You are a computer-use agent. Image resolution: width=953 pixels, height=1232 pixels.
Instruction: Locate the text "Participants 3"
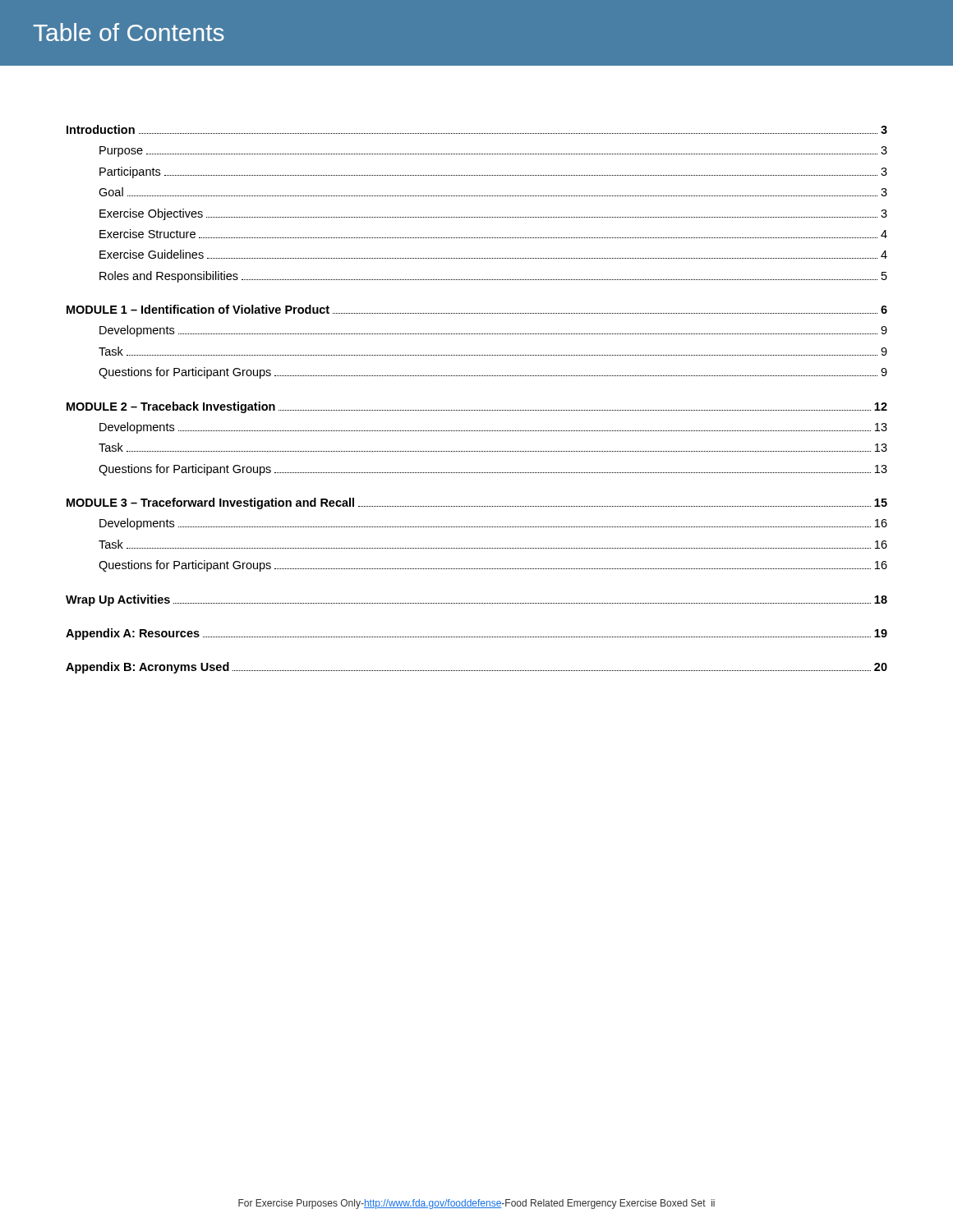(493, 172)
